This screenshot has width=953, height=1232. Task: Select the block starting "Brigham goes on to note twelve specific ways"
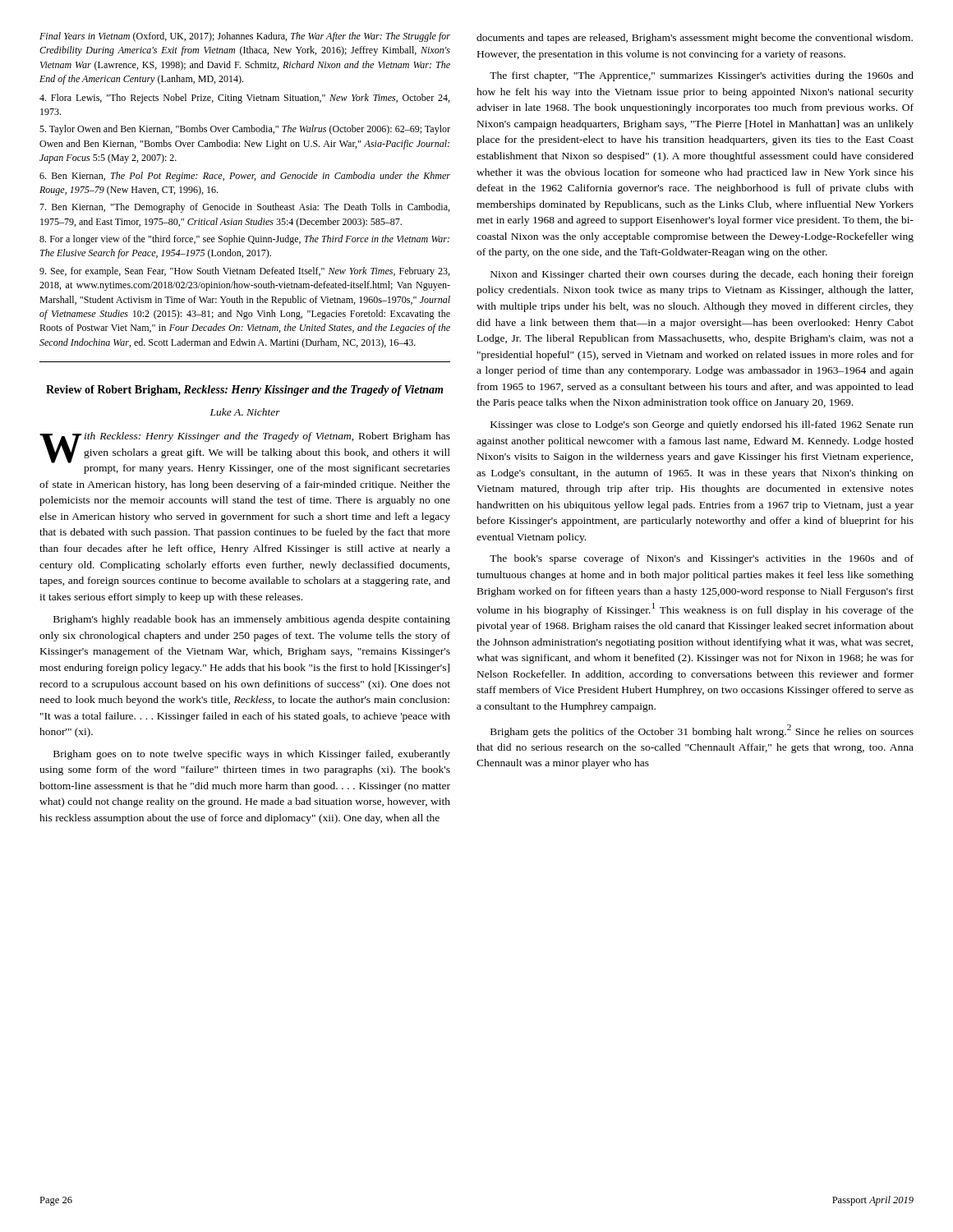[x=245, y=786]
